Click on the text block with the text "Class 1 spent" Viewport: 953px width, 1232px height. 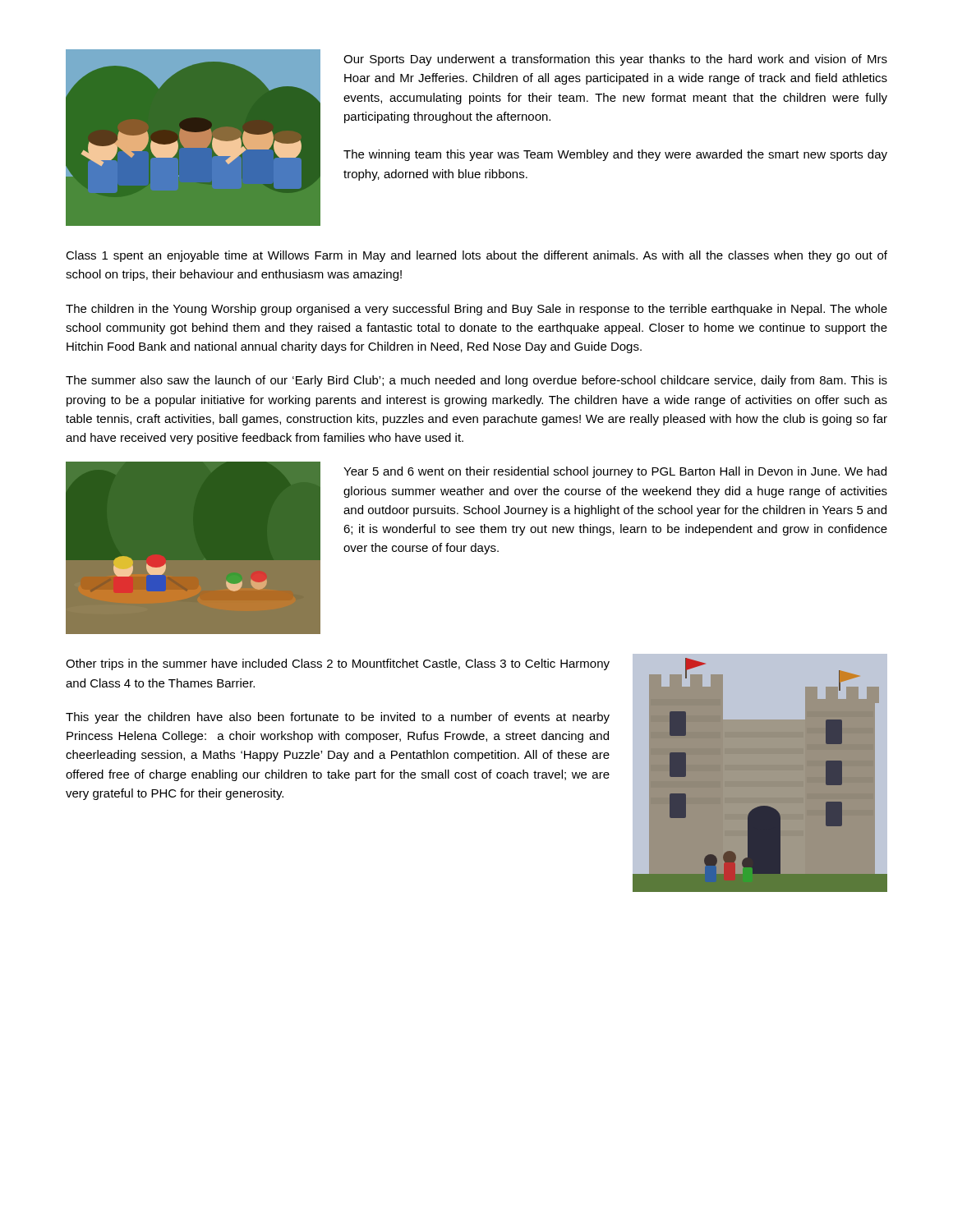pyautogui.click(x=476, y=265)
